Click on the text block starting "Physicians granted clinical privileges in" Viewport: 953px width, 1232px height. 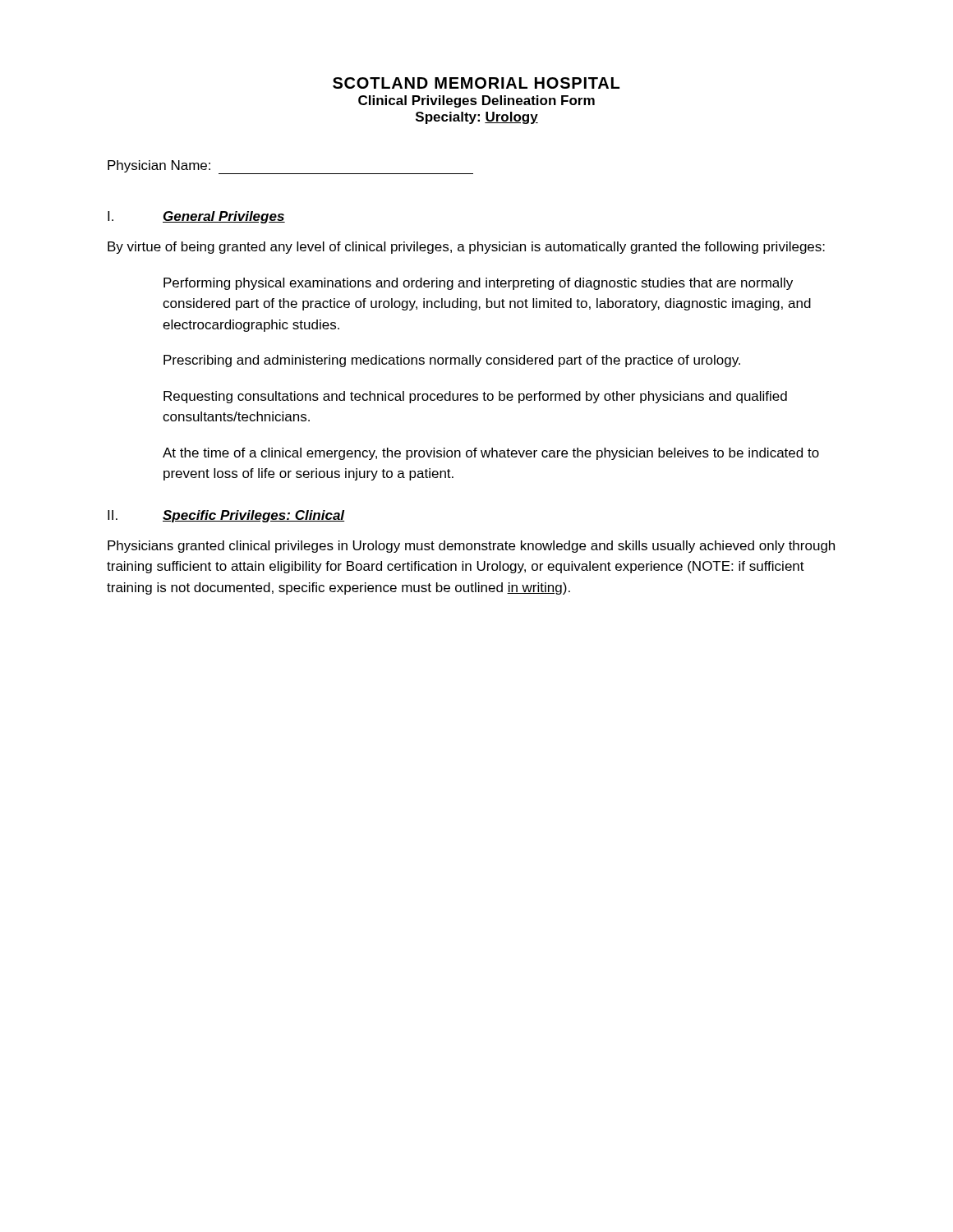(471, 566)
